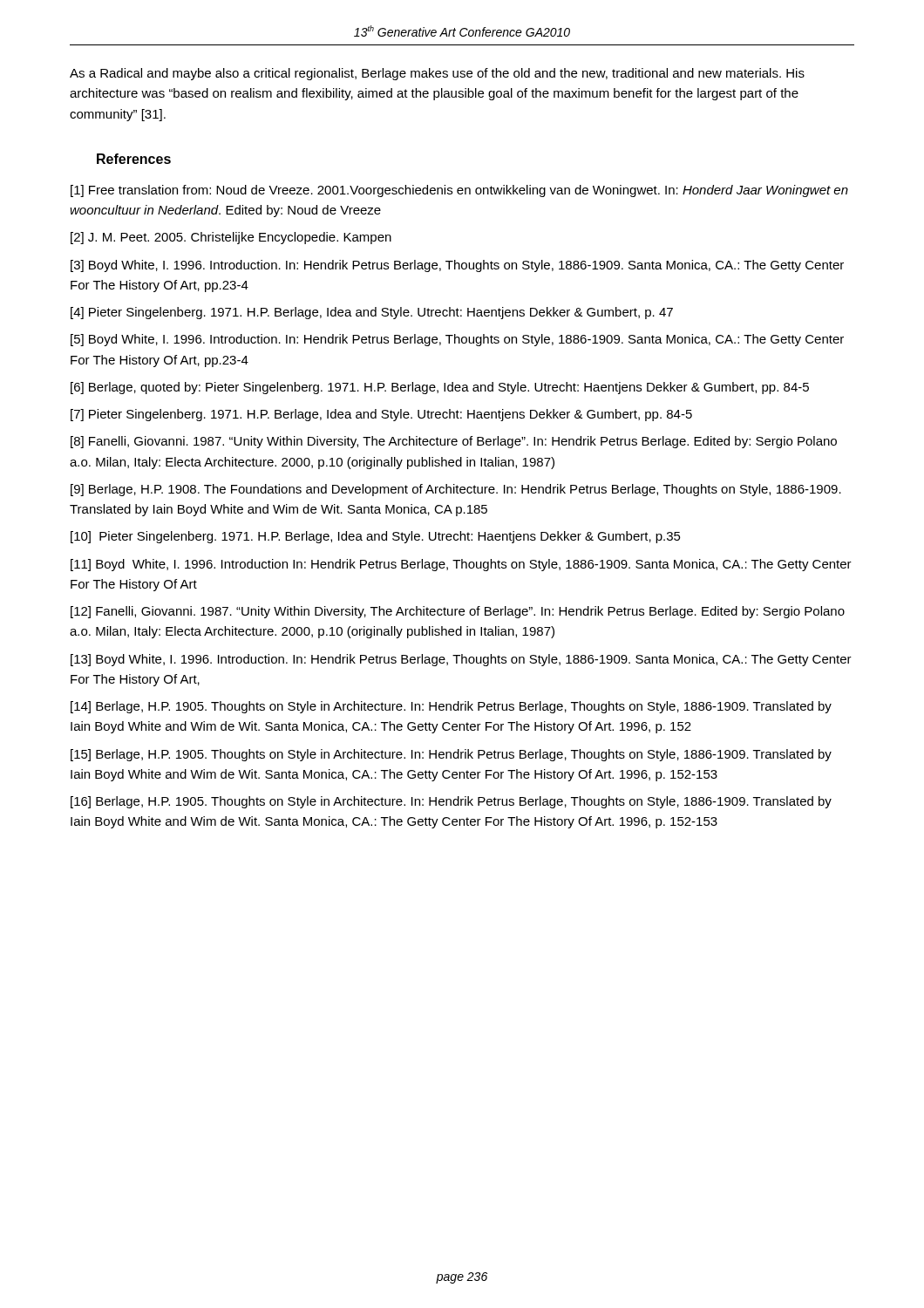
Task: Click on the element starting "[2] J. M."
Action: (231, 237)
